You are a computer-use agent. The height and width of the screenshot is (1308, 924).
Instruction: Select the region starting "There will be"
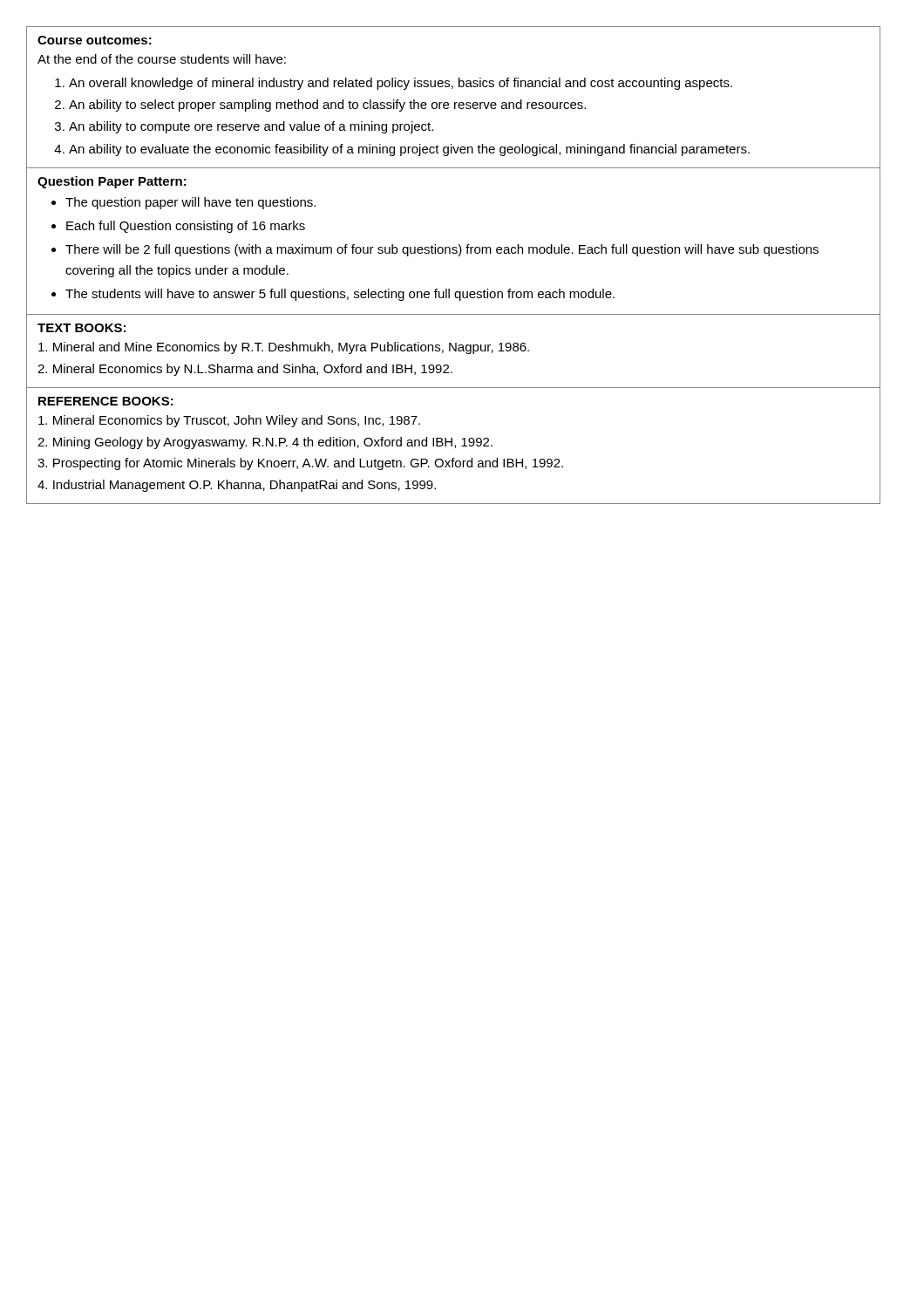click(442, 259)
